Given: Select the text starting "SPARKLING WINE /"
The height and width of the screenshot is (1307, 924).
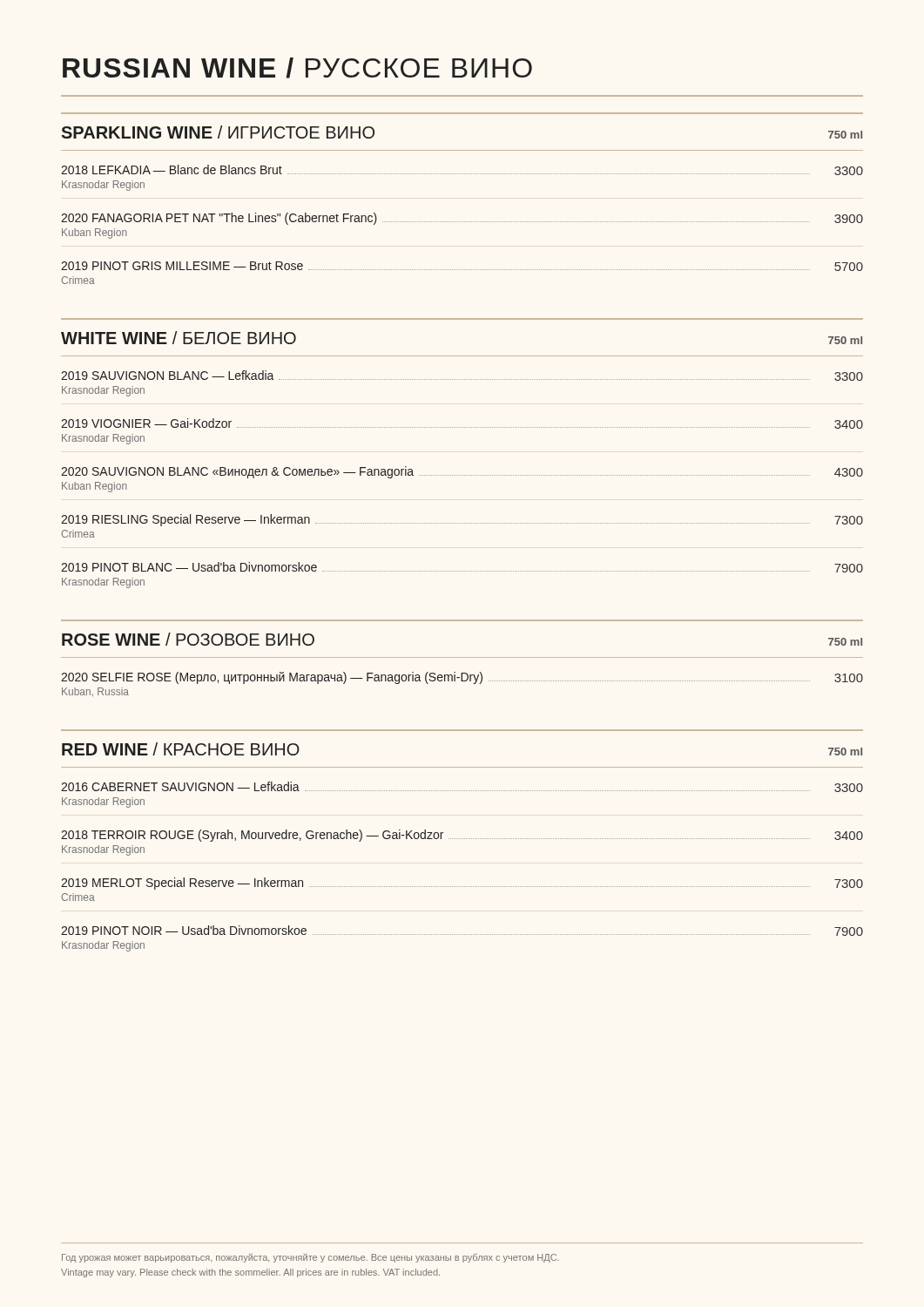Looking at the screenshot, I should click(220, 132).
